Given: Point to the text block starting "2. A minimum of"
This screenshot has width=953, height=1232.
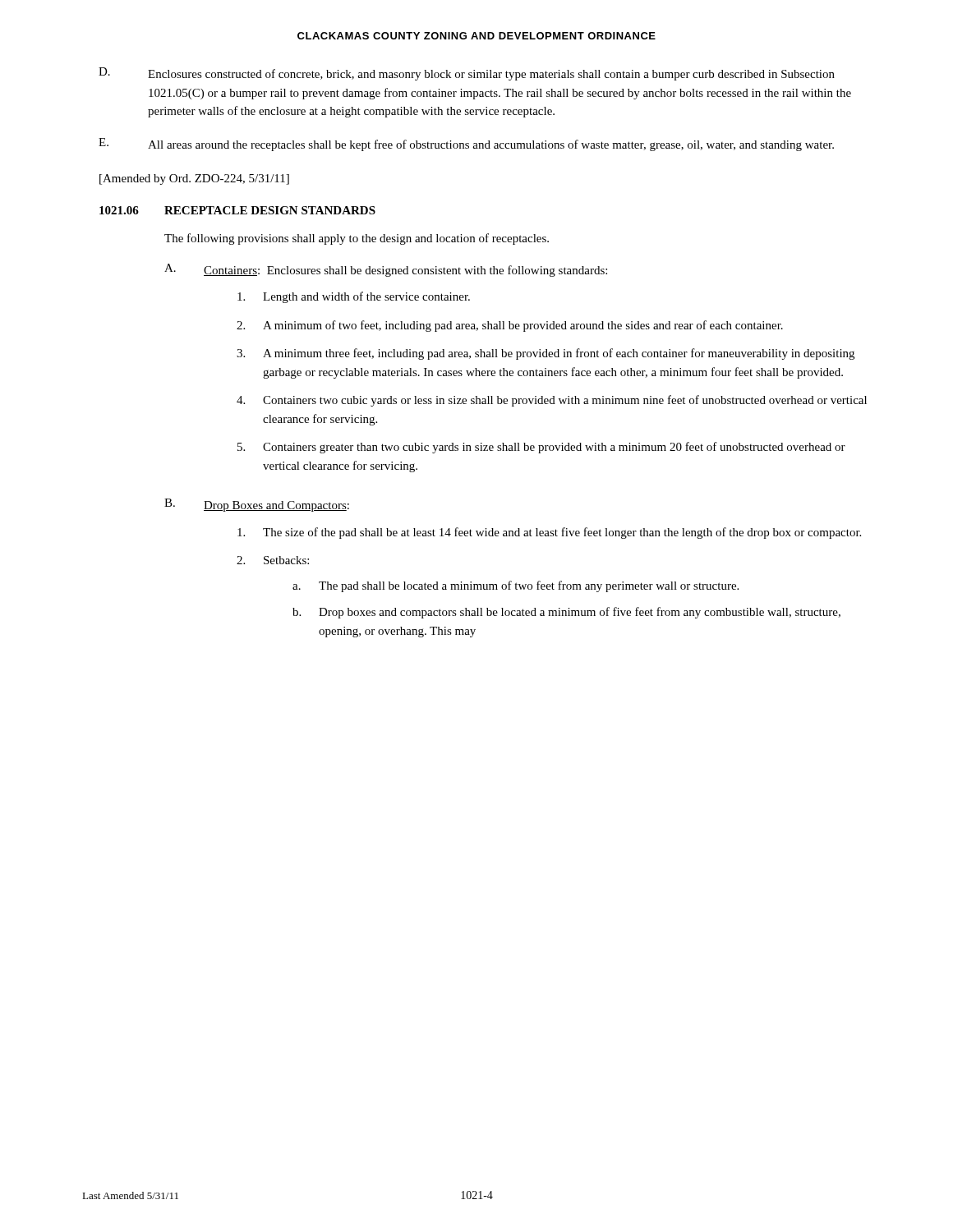Looking at the screenshot, I should coord(554,325).
